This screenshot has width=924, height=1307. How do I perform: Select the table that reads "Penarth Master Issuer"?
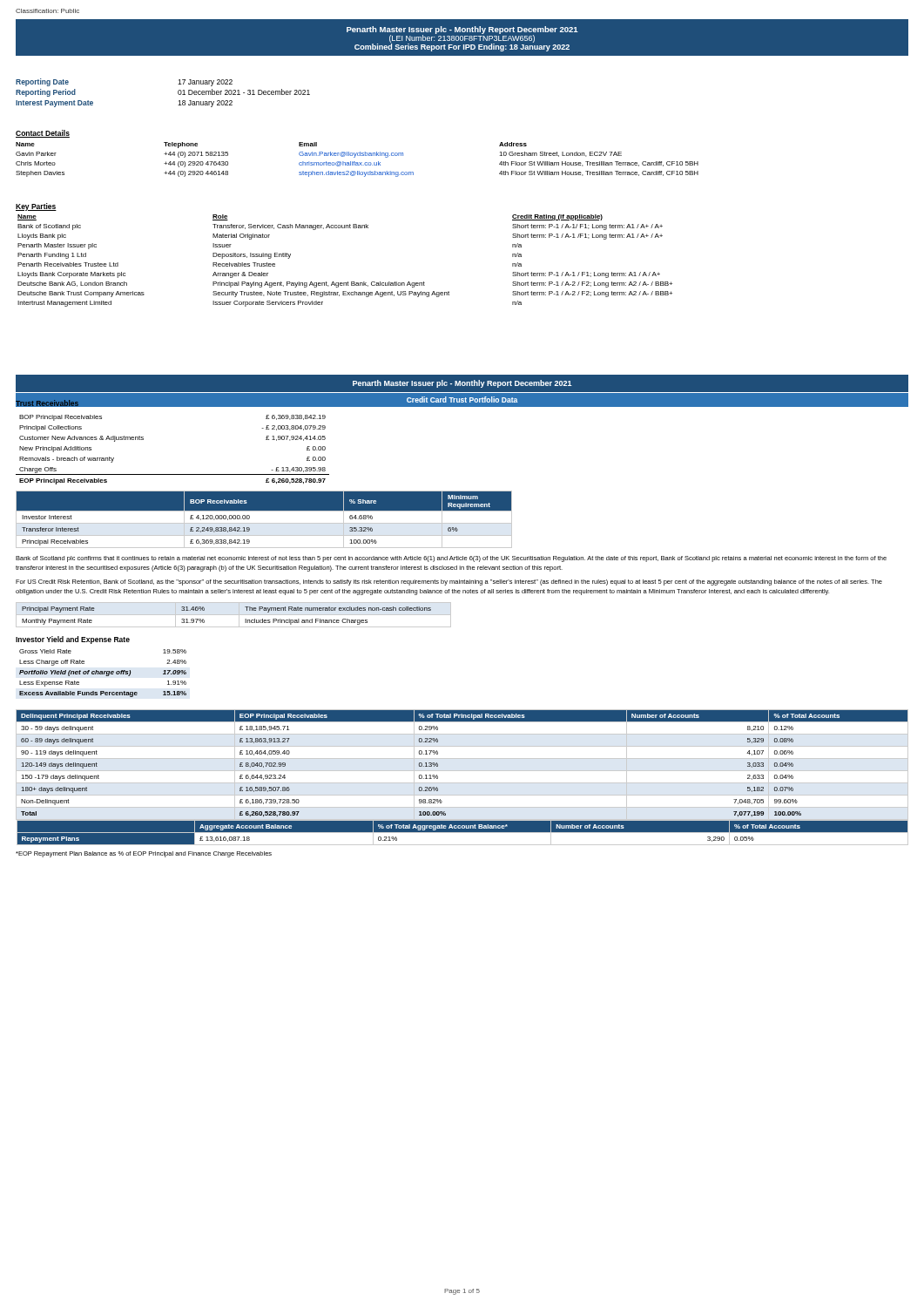coord(462,260)
